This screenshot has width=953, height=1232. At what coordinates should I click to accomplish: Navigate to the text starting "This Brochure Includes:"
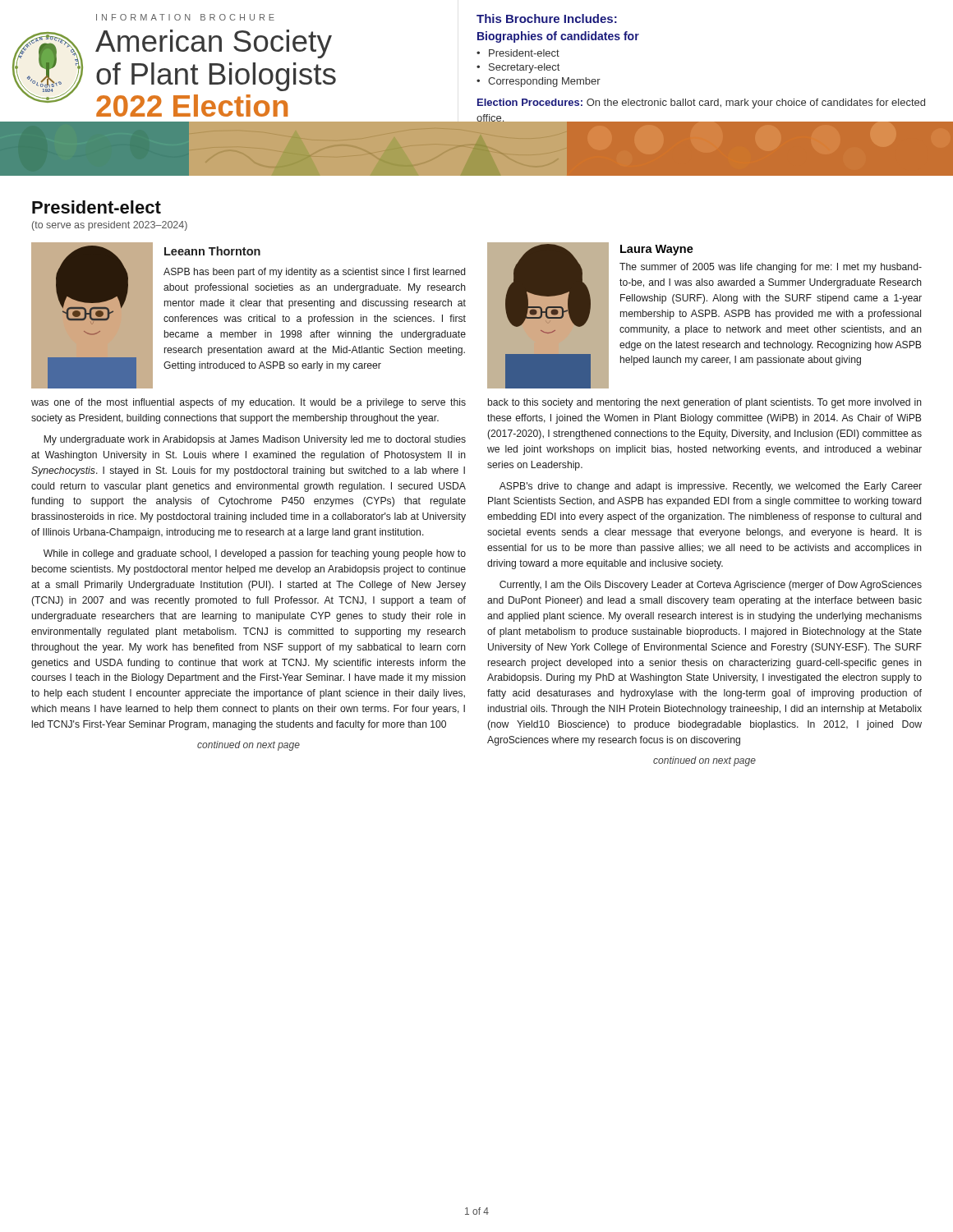(x=547, y=18)
